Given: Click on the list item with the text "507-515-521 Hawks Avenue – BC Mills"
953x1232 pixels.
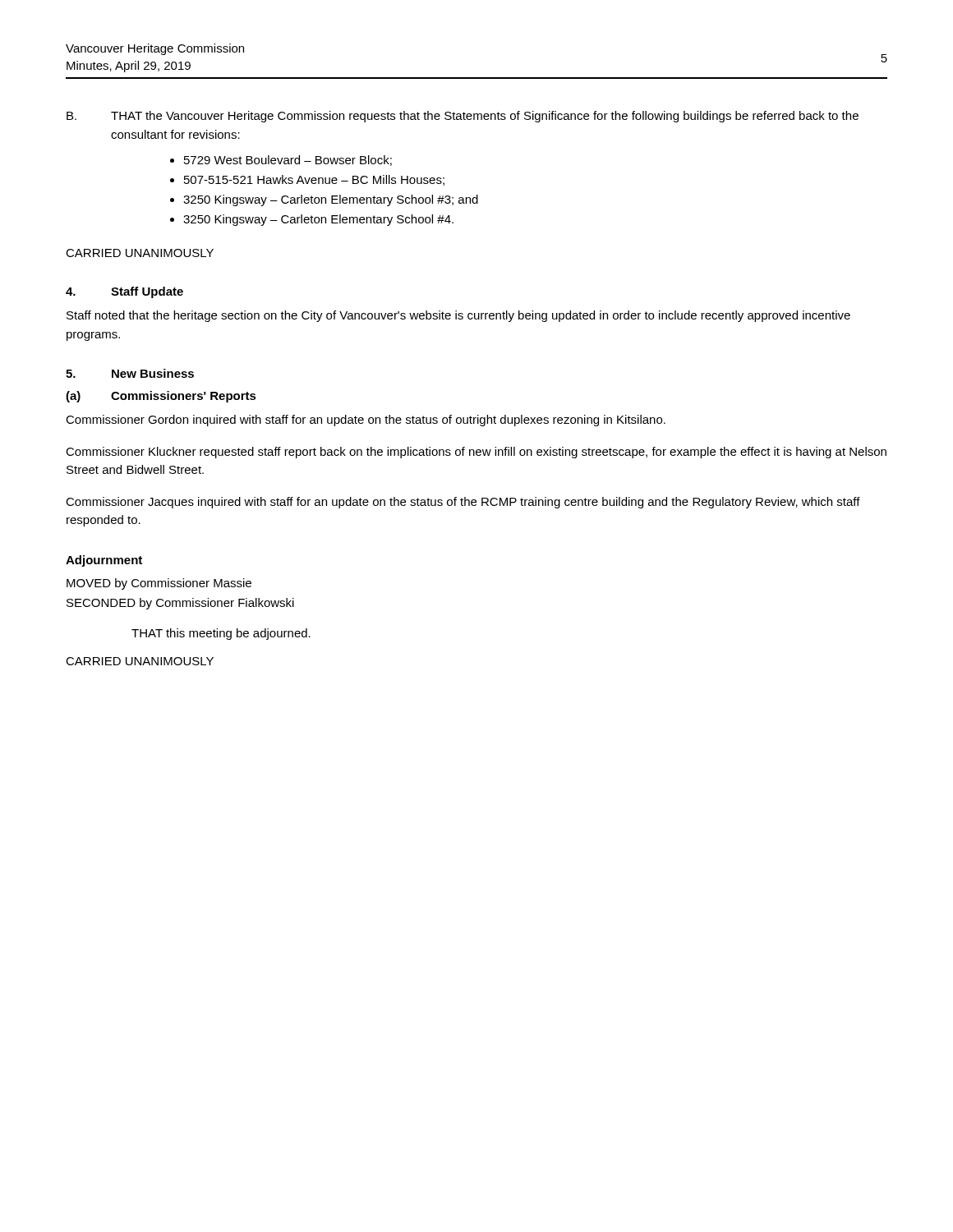Looking at the screenshot, I should (x=314, y=179).
